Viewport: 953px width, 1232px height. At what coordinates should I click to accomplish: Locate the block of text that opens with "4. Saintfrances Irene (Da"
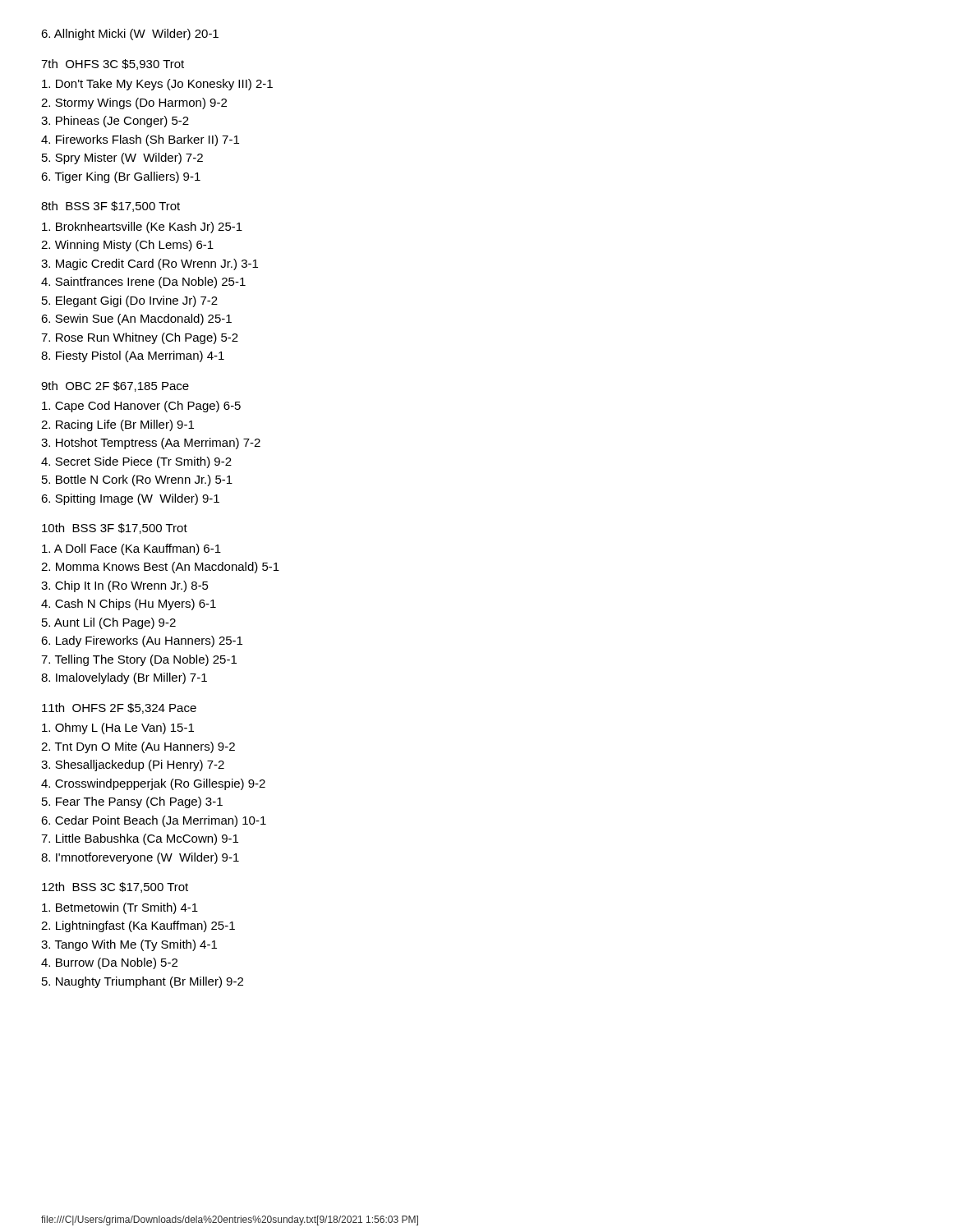point(143,281)
